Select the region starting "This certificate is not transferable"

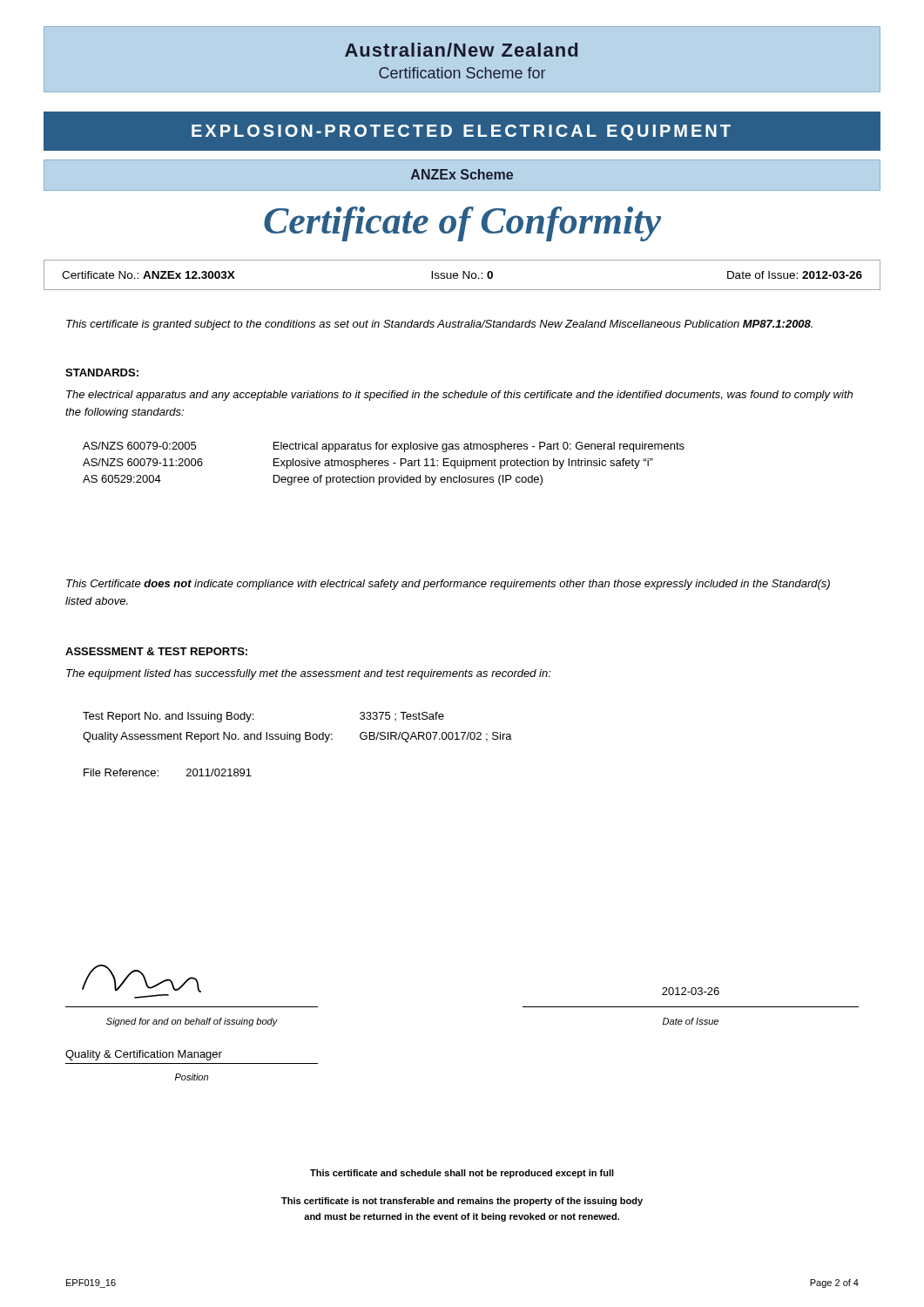(462, 1208)
